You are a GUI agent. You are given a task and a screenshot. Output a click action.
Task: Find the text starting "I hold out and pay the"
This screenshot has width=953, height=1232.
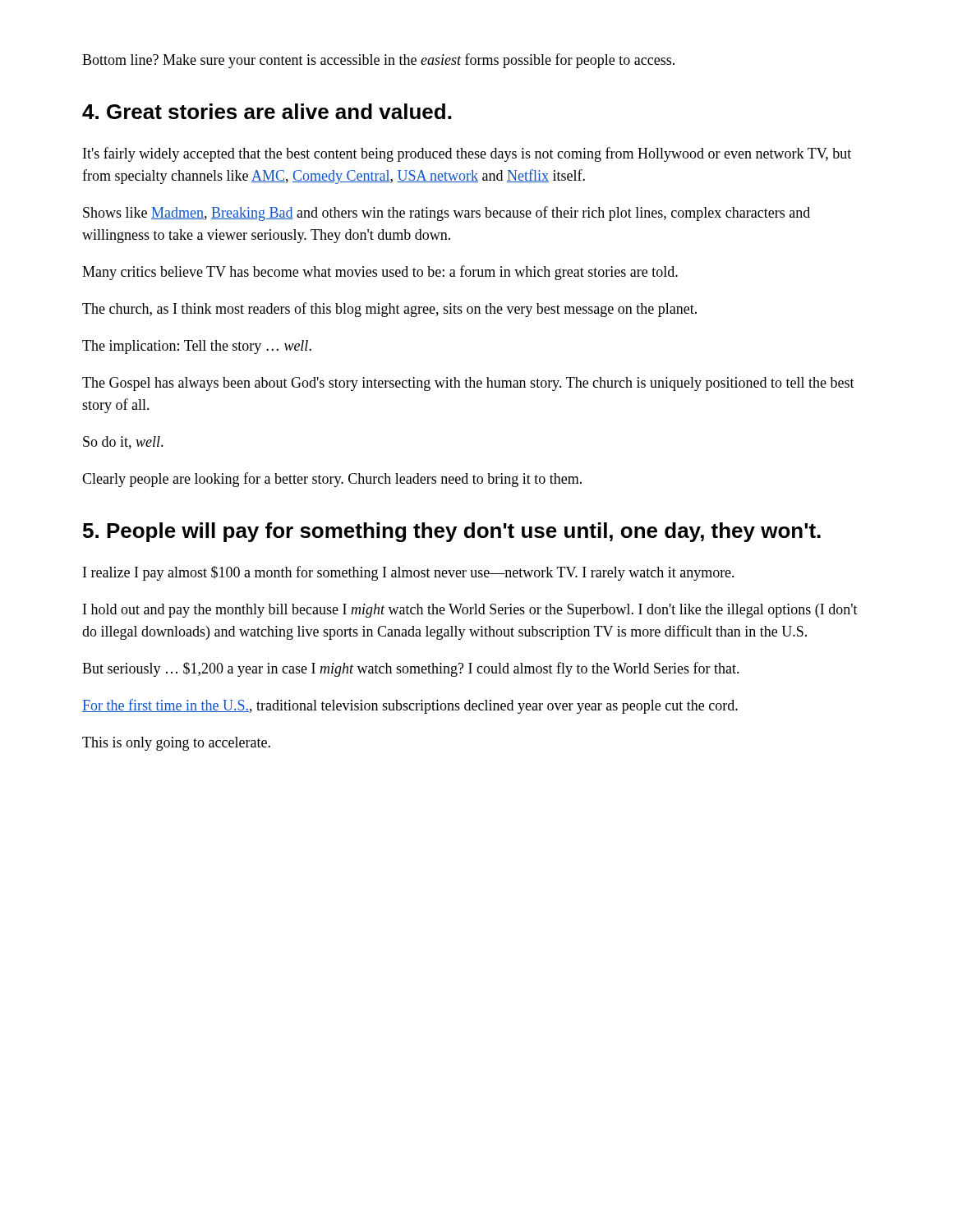[470, 620]
